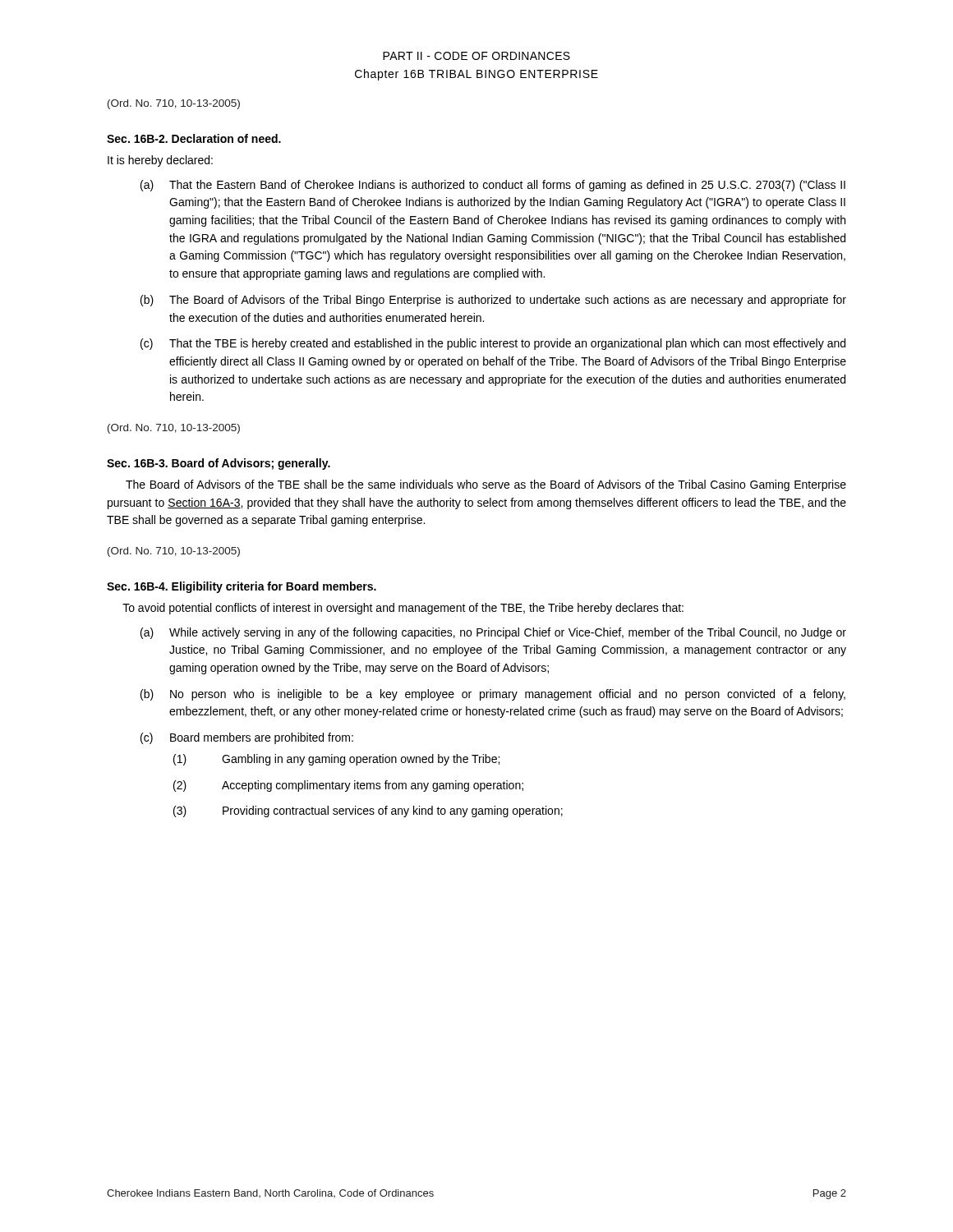Click on the passage starting "(a) That the Eastern Band of Cherokee"
This screenshot has width=953, height=1232.
493,230
